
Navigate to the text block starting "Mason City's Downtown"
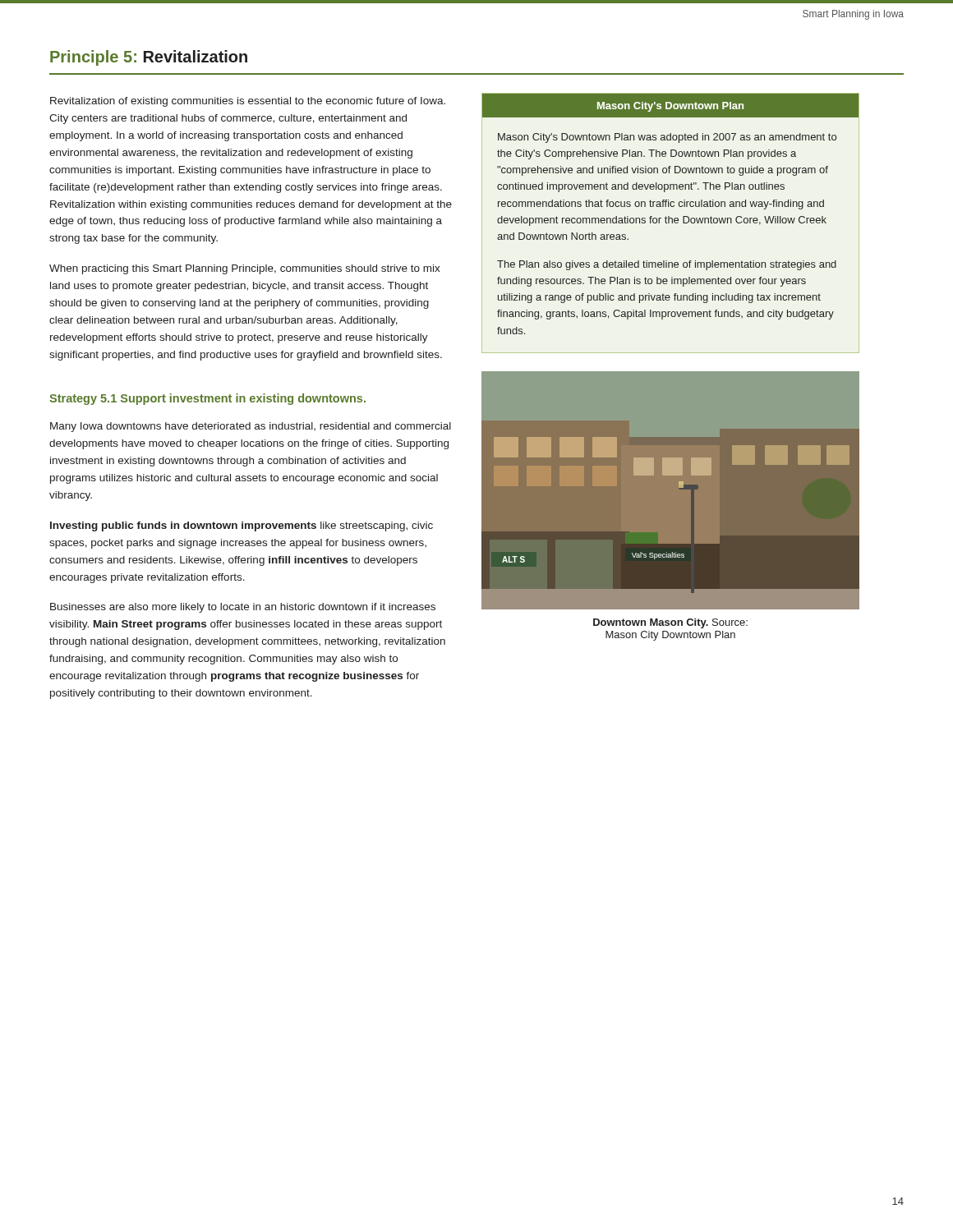pos(670,216)
